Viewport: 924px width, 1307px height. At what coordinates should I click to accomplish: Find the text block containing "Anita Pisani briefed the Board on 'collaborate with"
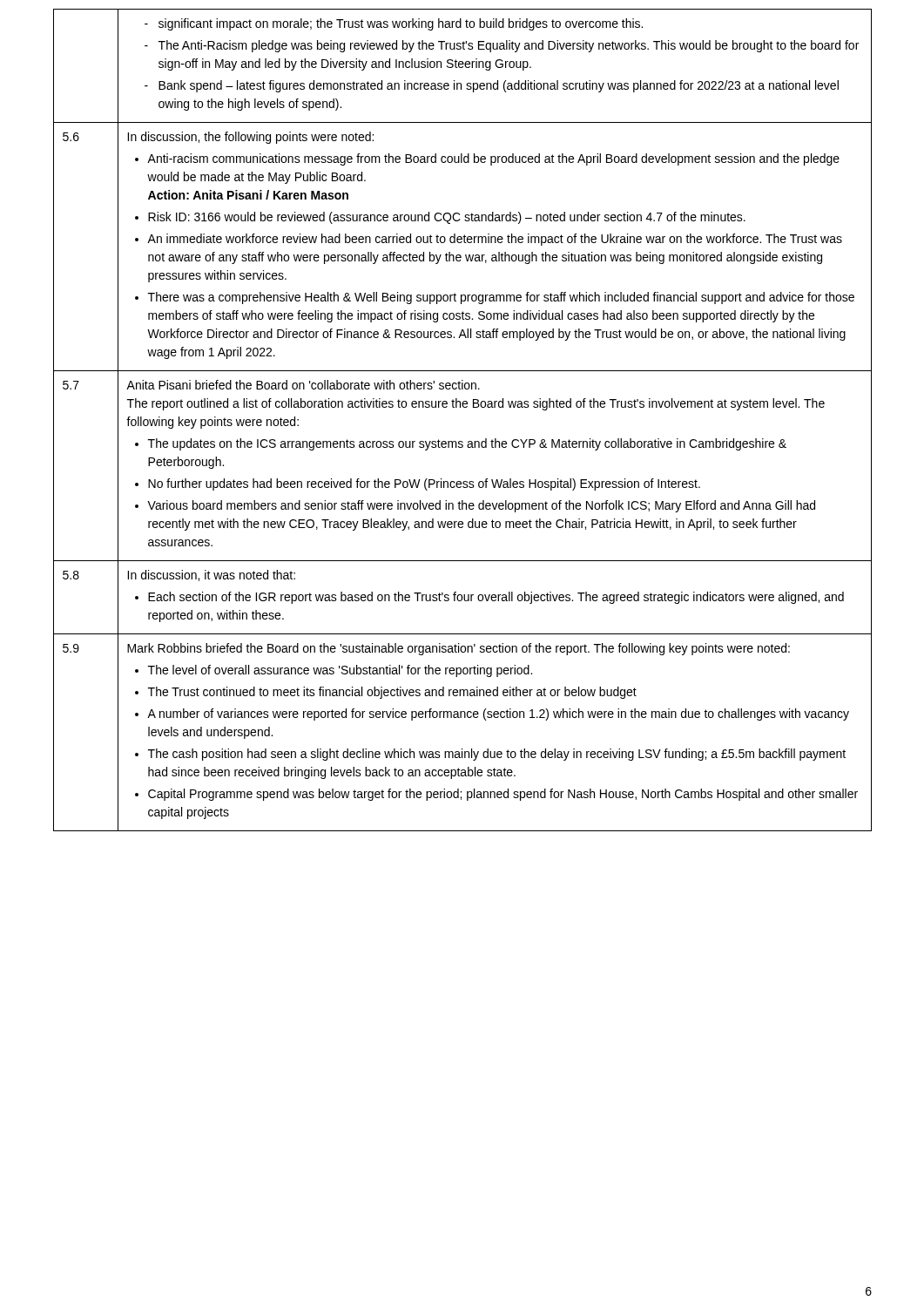pos(303,385)
